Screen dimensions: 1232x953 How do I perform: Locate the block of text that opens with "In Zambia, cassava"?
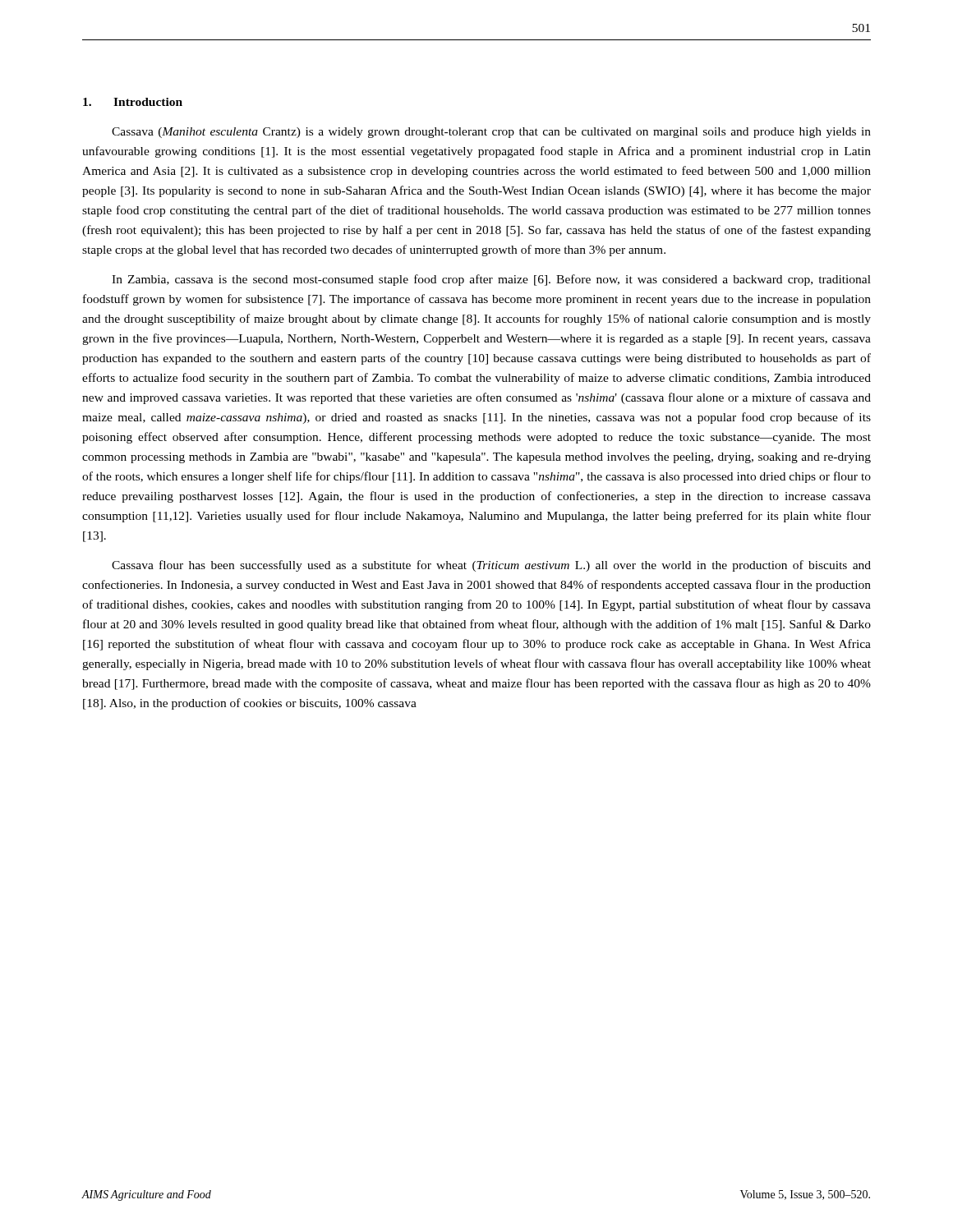tap(476, 407)
